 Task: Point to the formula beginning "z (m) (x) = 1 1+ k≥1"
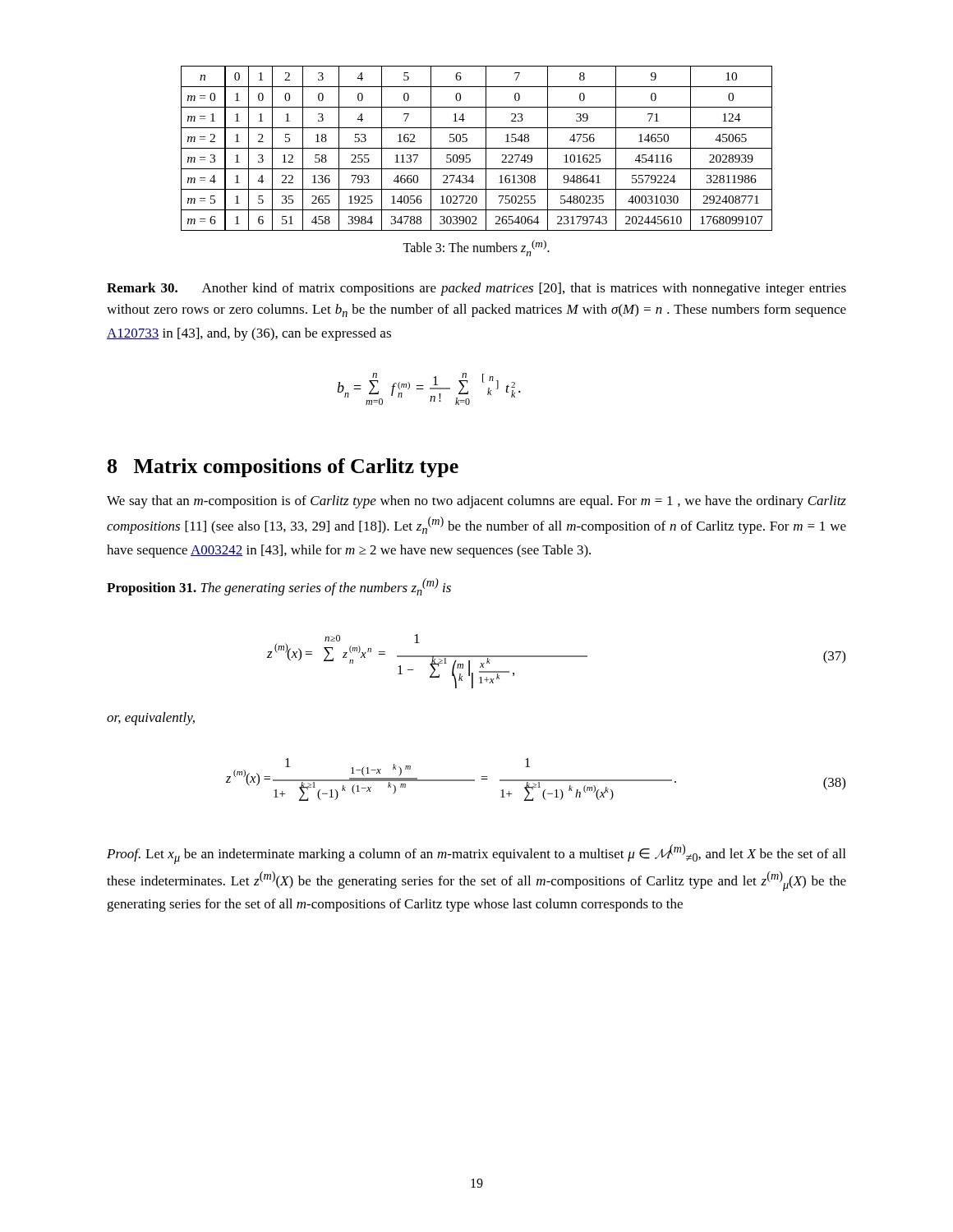pyautogui.click(x=534, y=783)
